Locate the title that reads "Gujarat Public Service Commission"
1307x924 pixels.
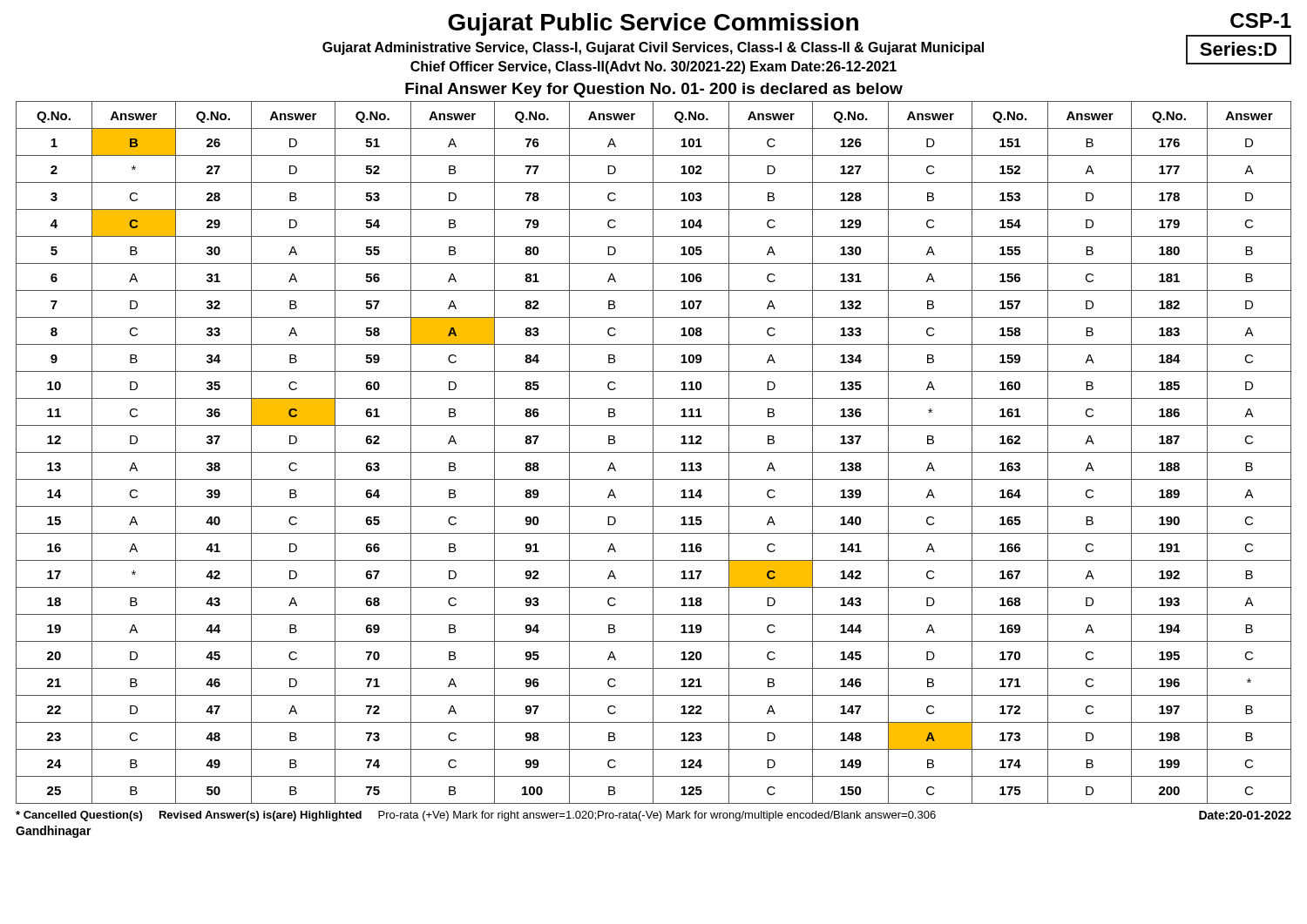point(654,23)
